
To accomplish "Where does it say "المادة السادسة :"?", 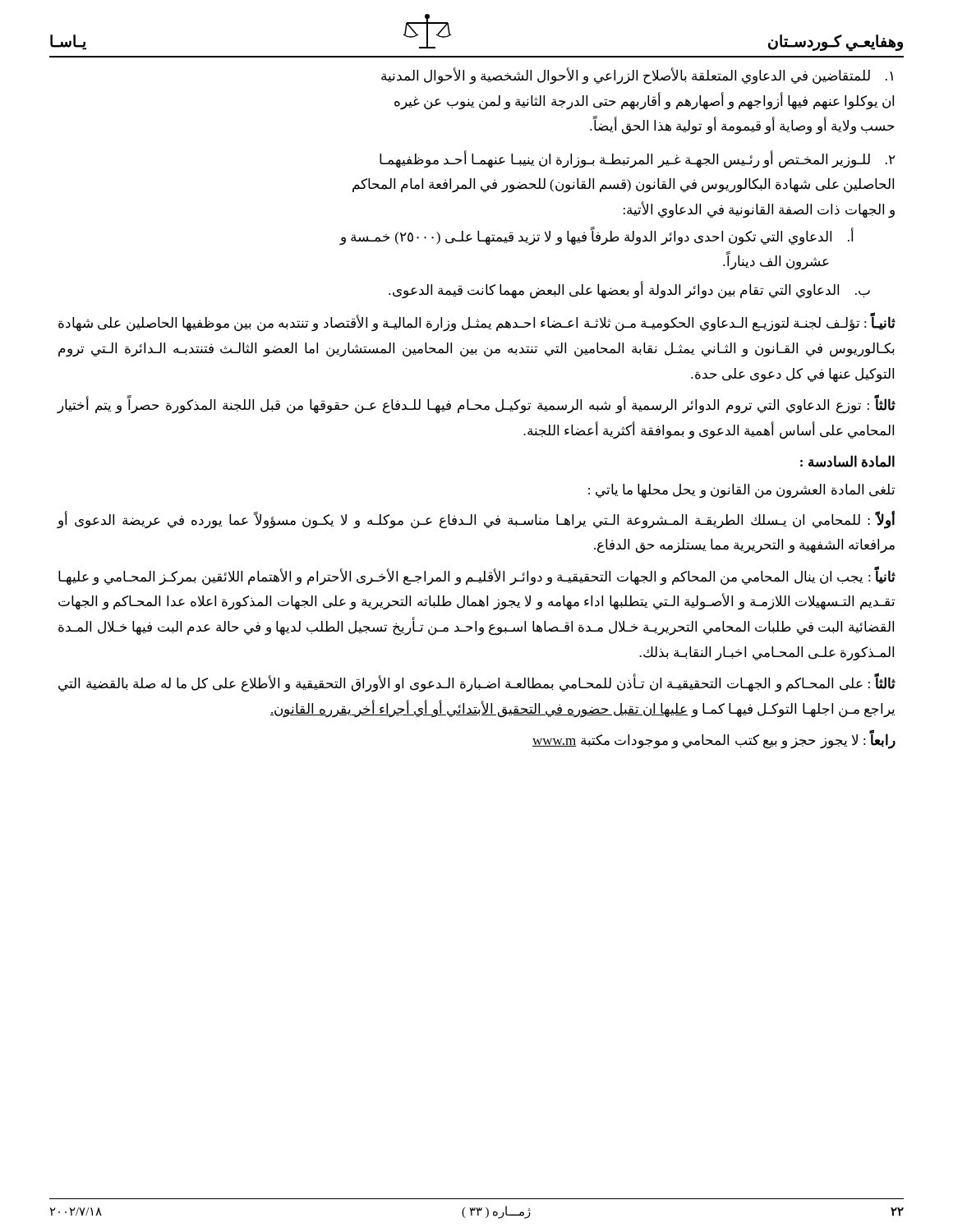I will [x=847, y=462].
